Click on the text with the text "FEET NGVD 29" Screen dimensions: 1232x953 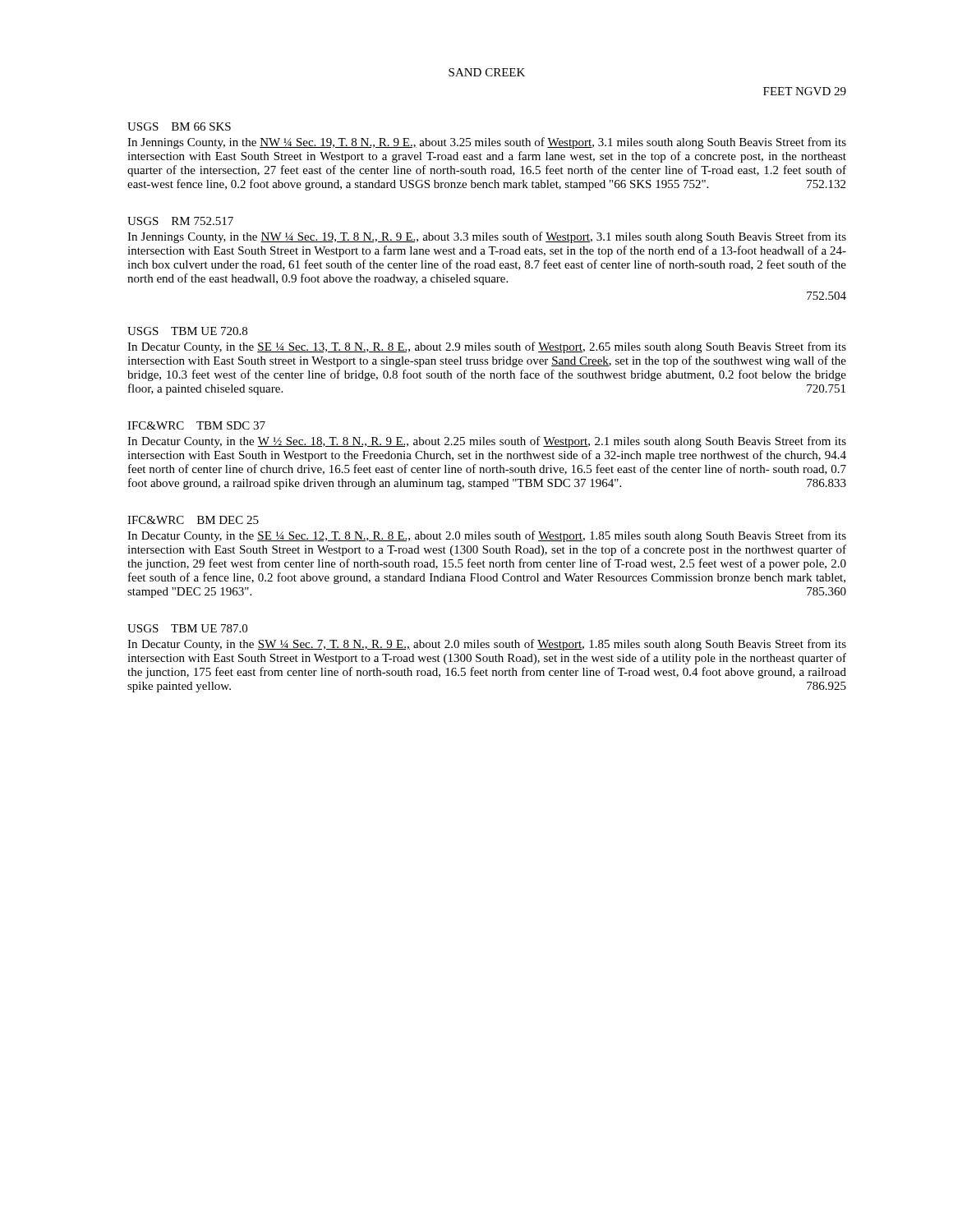click(805, 91)
